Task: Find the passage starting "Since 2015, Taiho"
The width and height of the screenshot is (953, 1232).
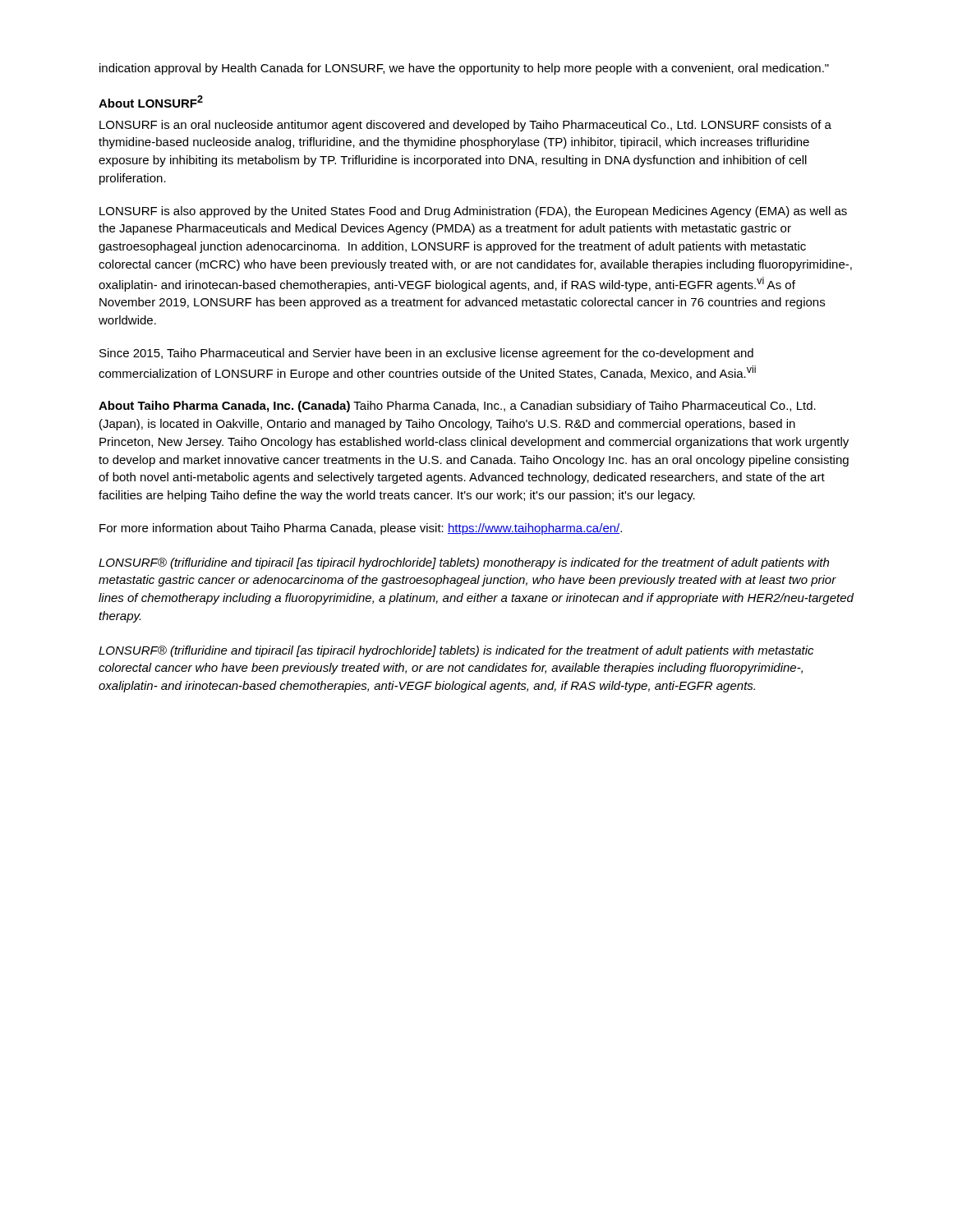Action: pyautogui.click(x=427, y=363)
